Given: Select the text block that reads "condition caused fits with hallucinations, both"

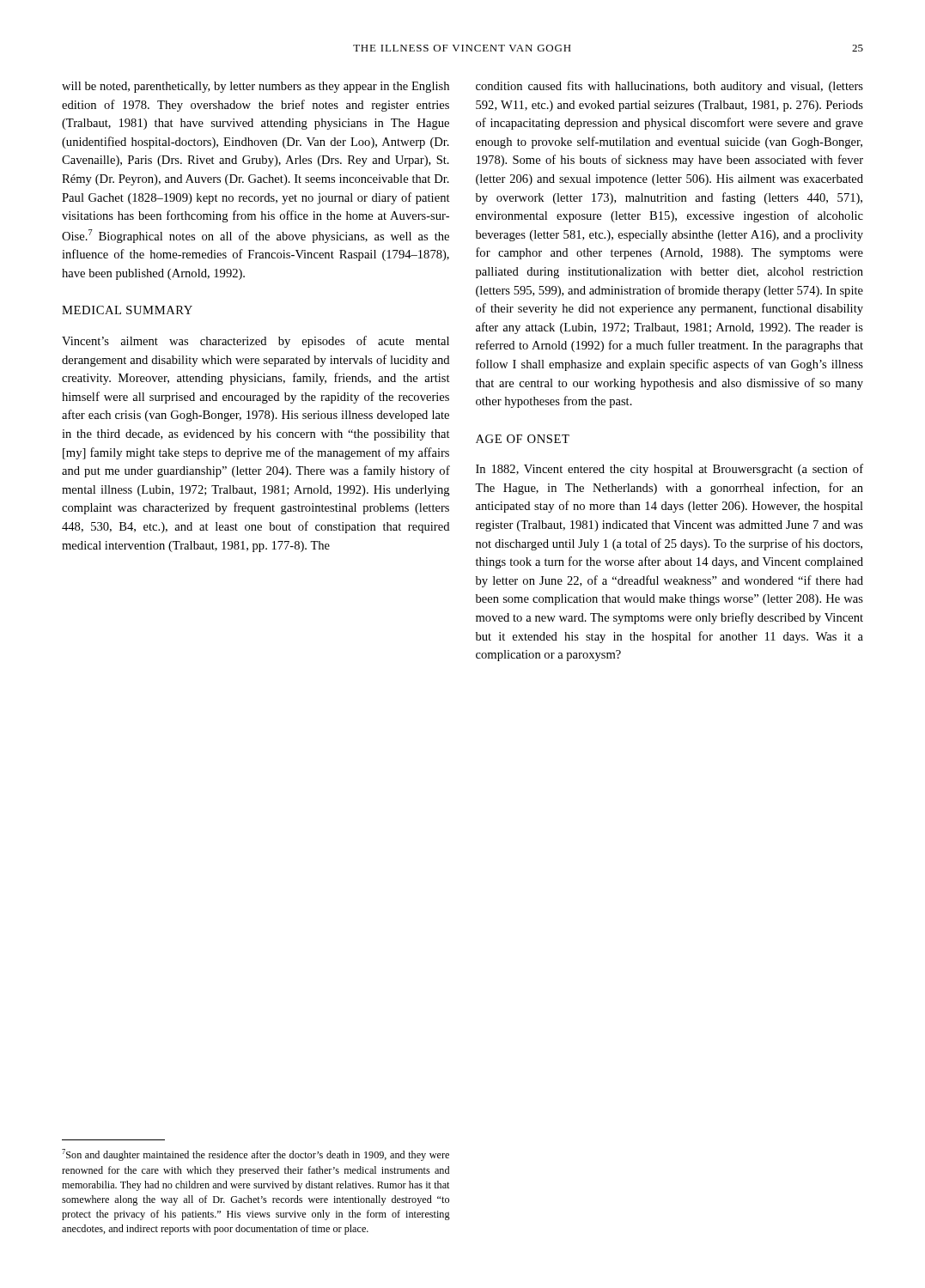Looking at the screenshot, I should coord(669,243).
